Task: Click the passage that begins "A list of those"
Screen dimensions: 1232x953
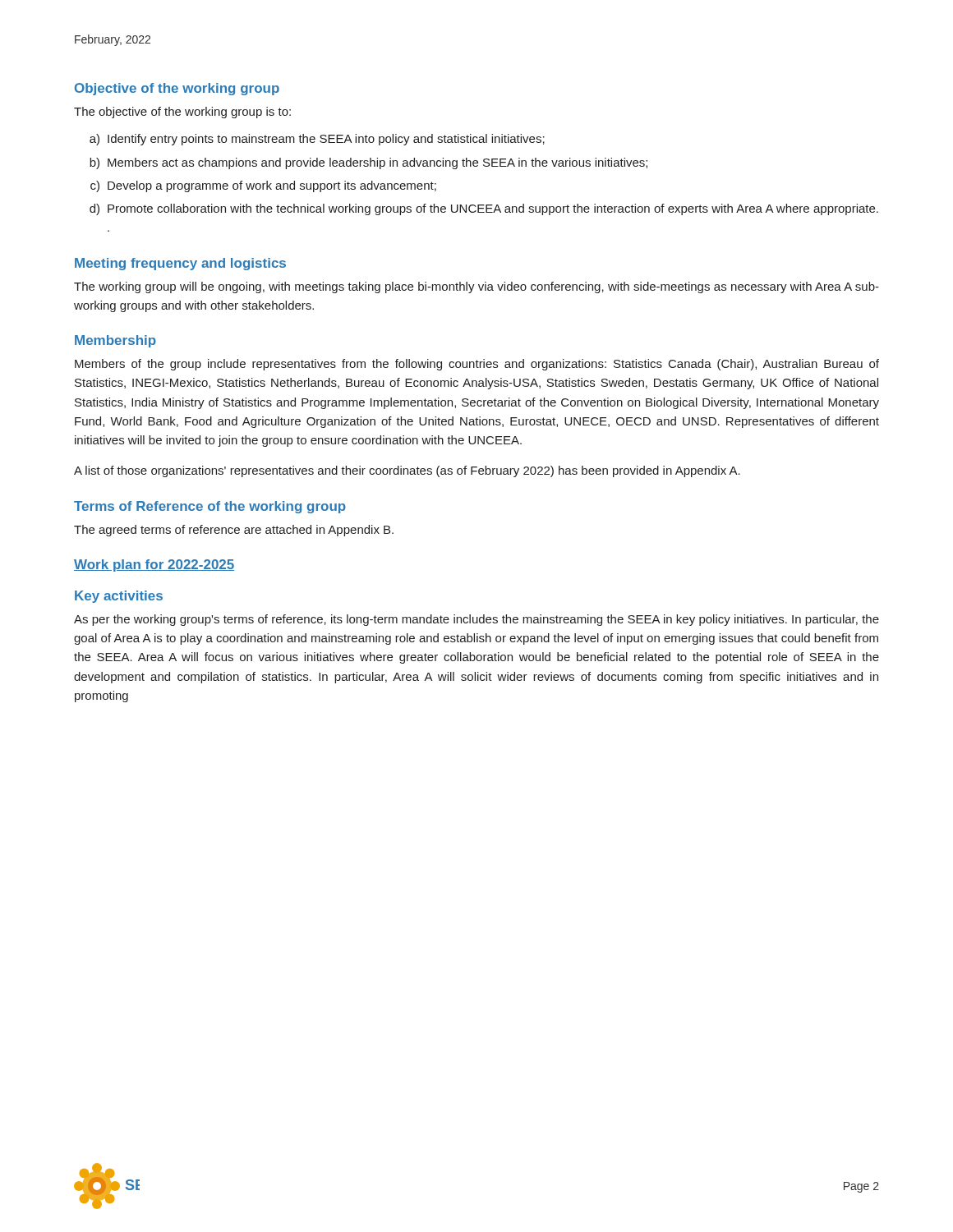Action: tap(407, 470)
